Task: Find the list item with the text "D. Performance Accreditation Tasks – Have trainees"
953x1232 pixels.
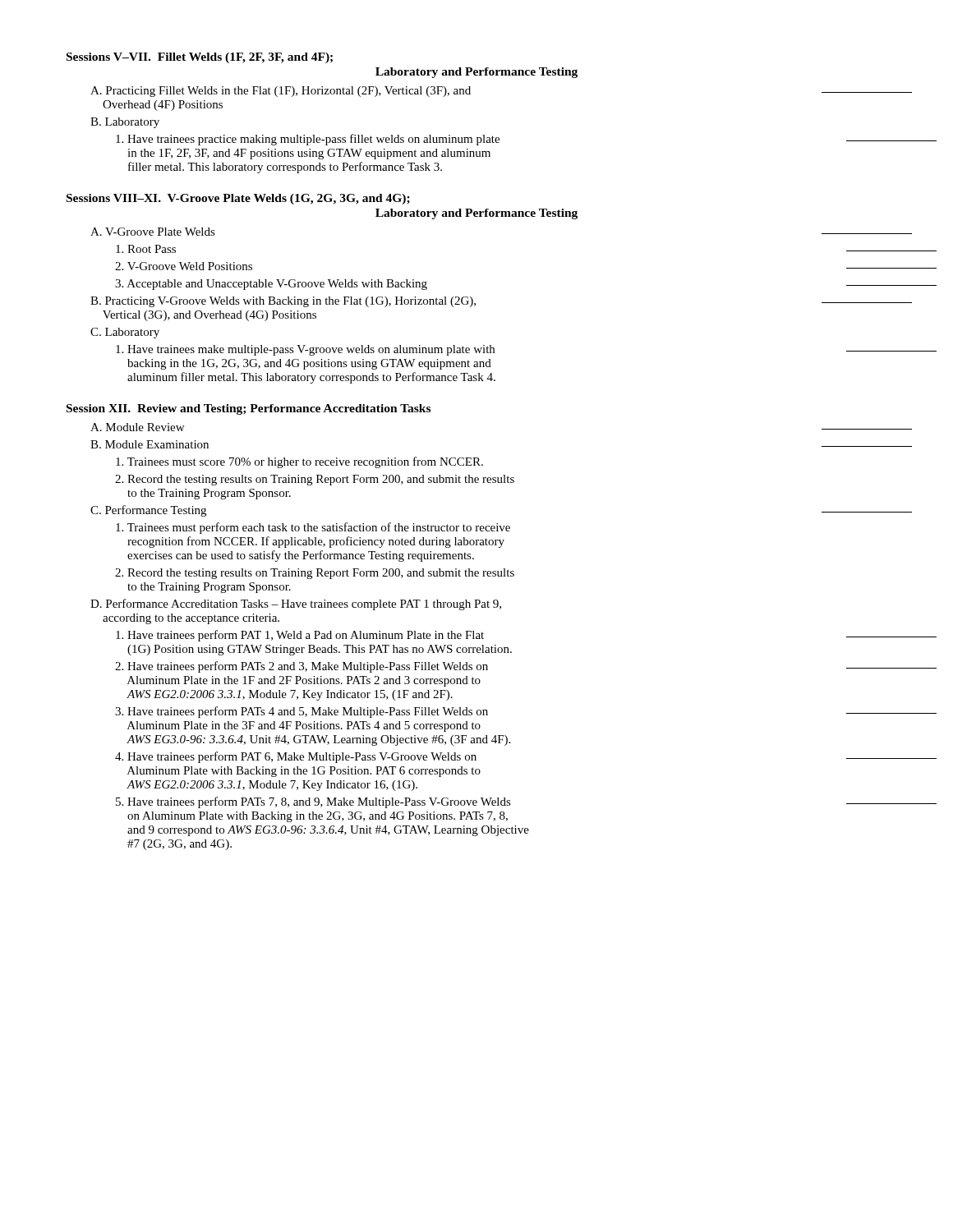Action: (x=296, y=611)
